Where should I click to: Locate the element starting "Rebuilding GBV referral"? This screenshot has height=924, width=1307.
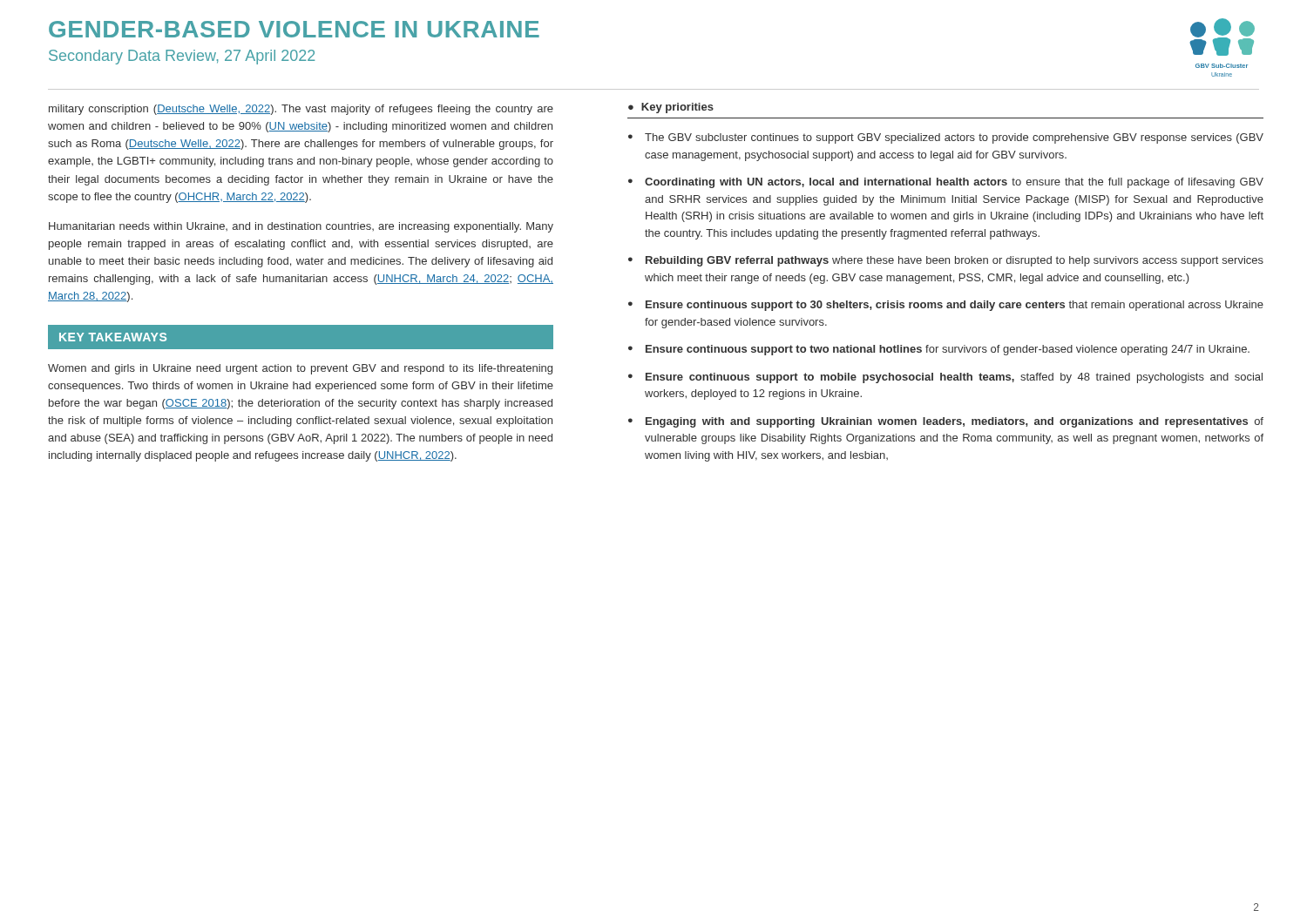[954, 268]
